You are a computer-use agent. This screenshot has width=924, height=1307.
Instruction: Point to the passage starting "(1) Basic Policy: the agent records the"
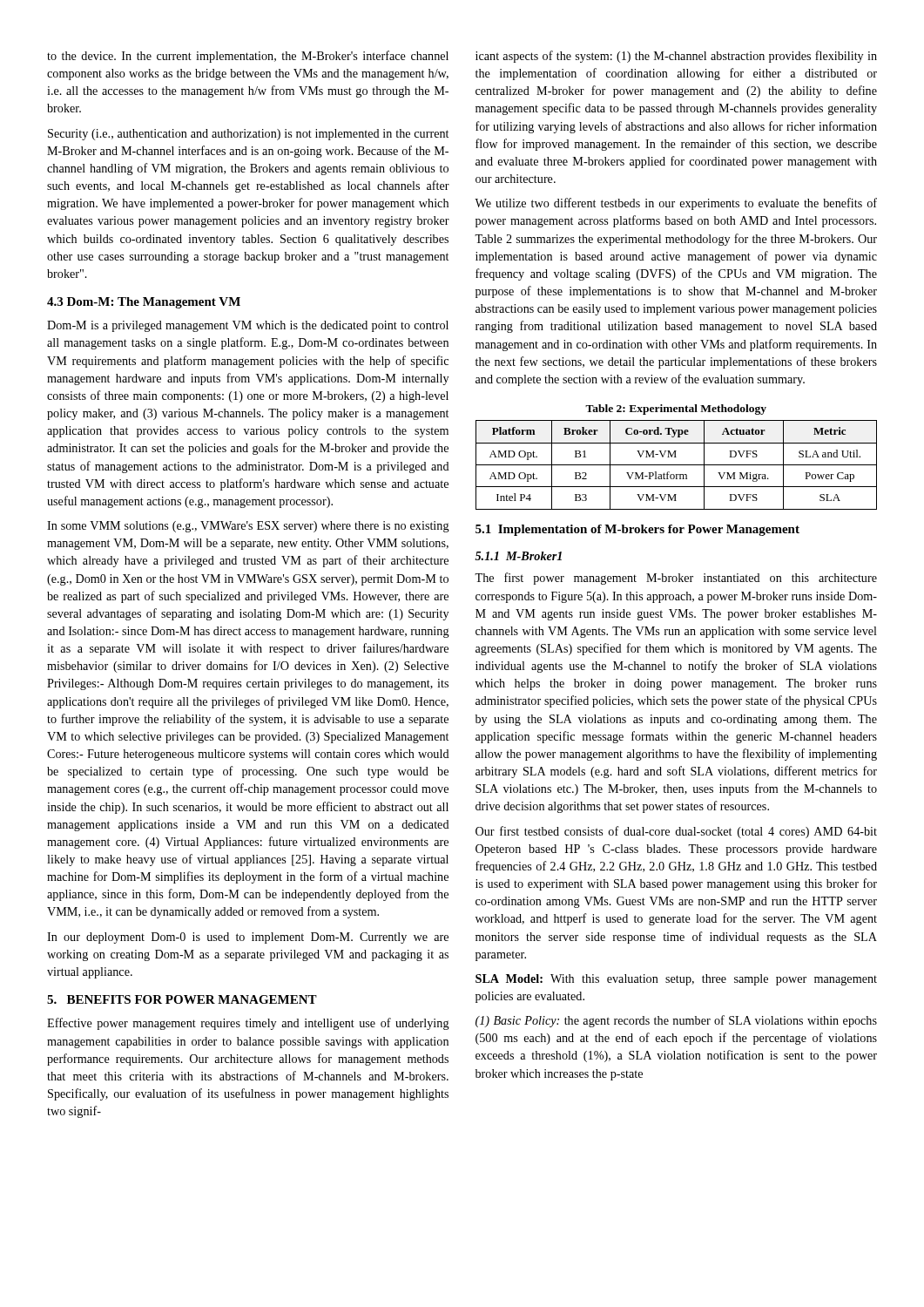(676, 1047)
